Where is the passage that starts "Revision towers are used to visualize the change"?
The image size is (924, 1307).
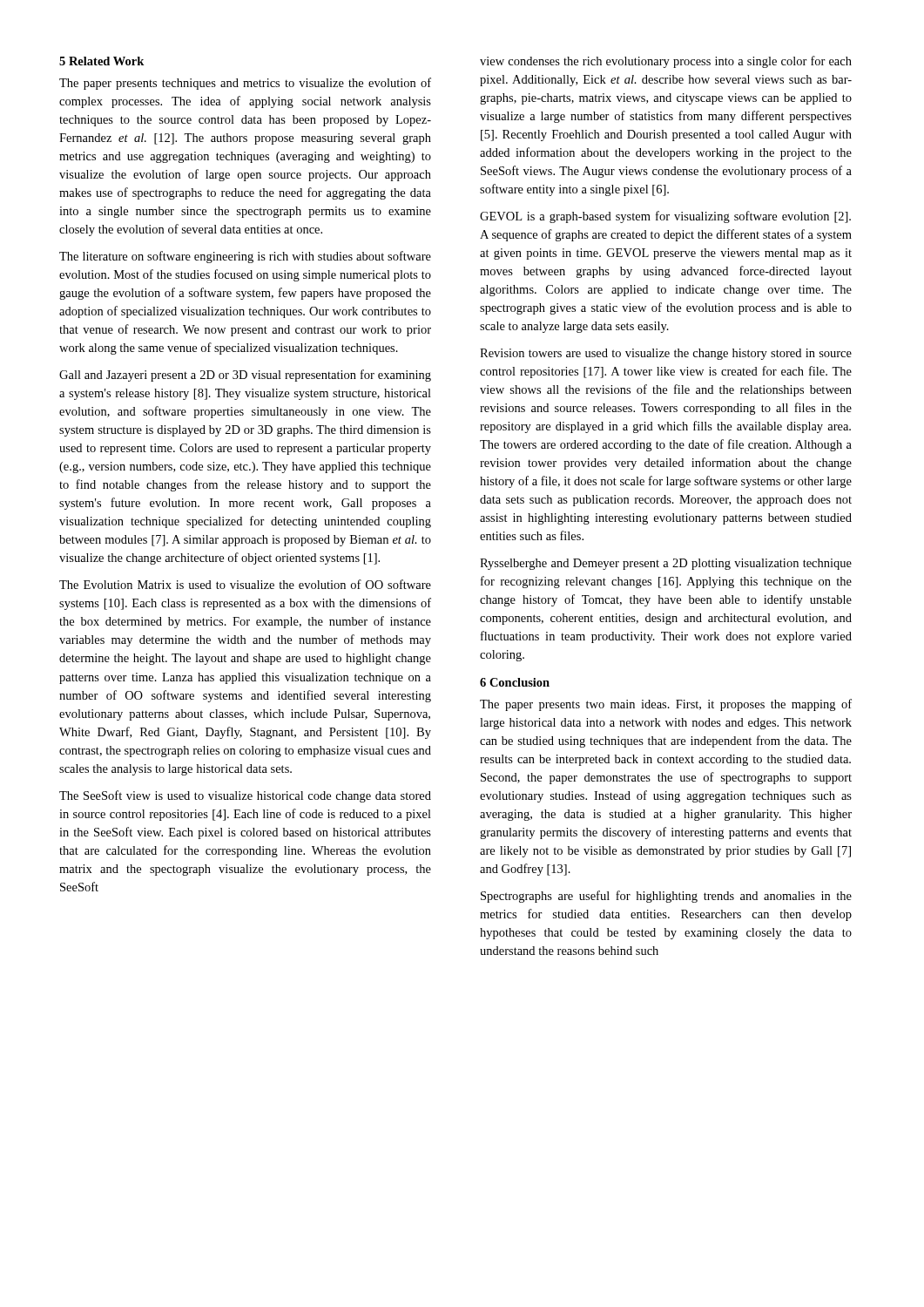[666, 445]
